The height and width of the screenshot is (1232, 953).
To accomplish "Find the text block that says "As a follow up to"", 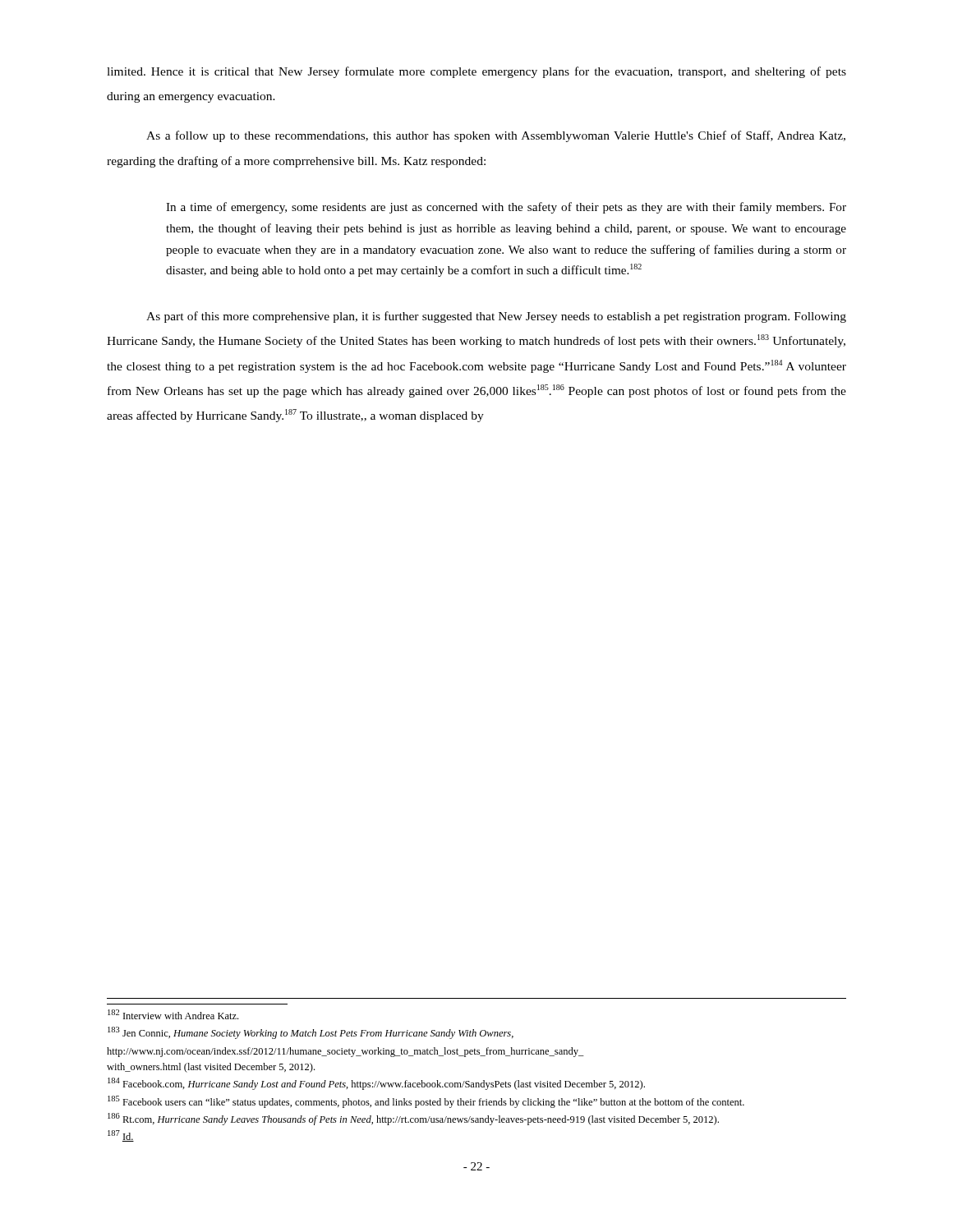I will (476, 148).
